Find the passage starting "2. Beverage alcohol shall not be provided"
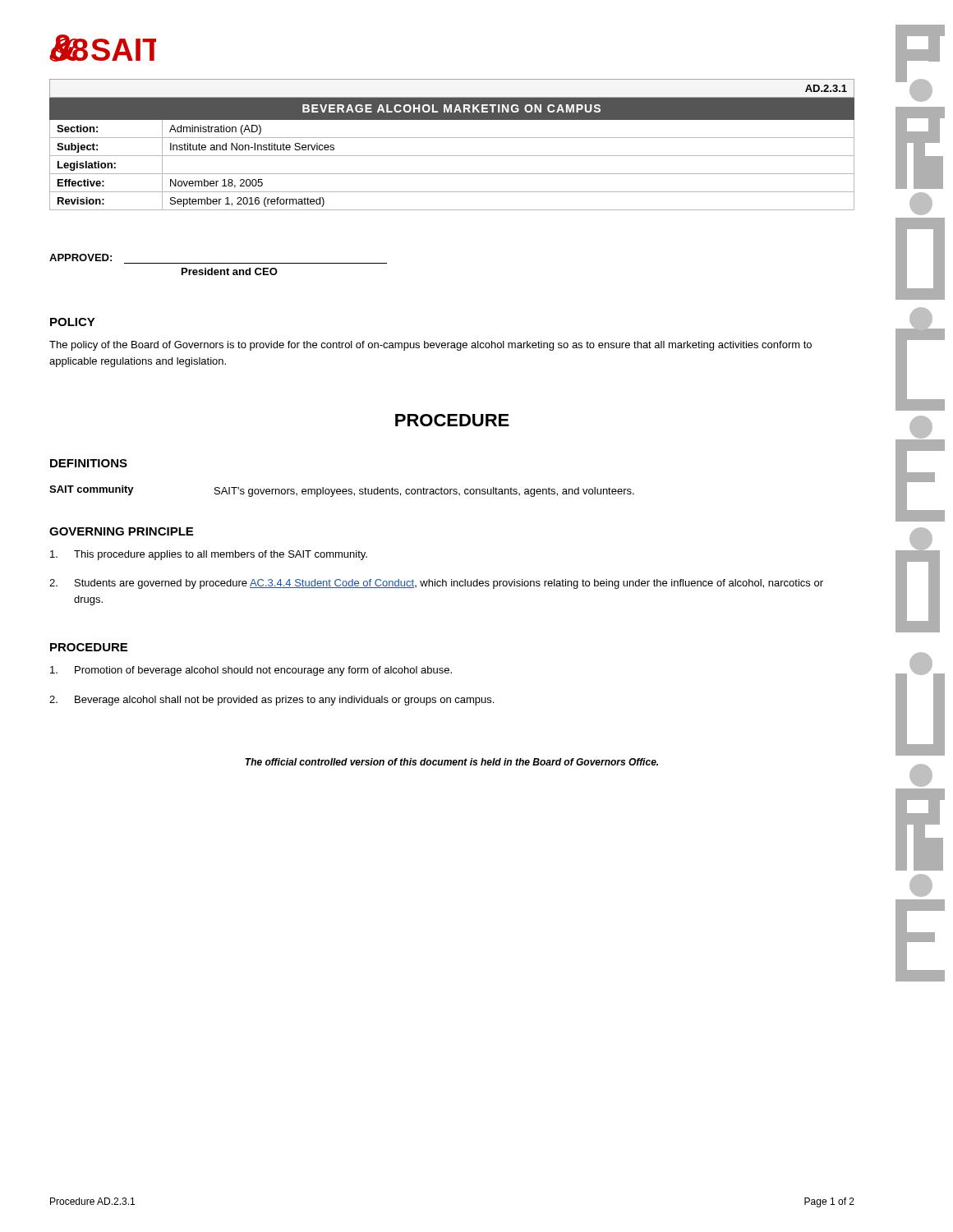Image resolution: width=953 pixels, height=1232 pixels. click(x=452, y=699)
